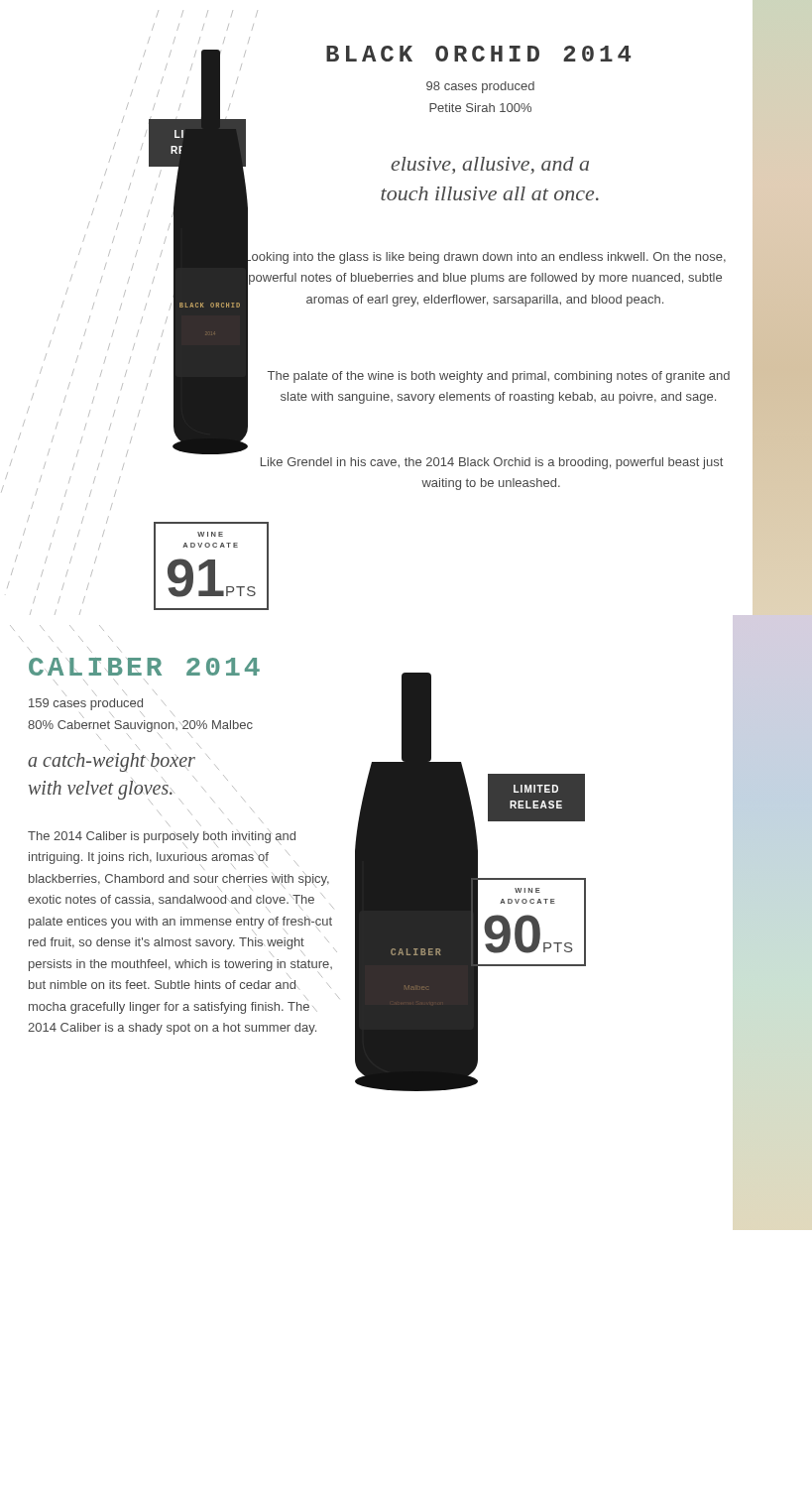Find the block on this page that starts "The palate of the wine"
This screenshot has width=812, height=1488.
(x=499, y=386)
